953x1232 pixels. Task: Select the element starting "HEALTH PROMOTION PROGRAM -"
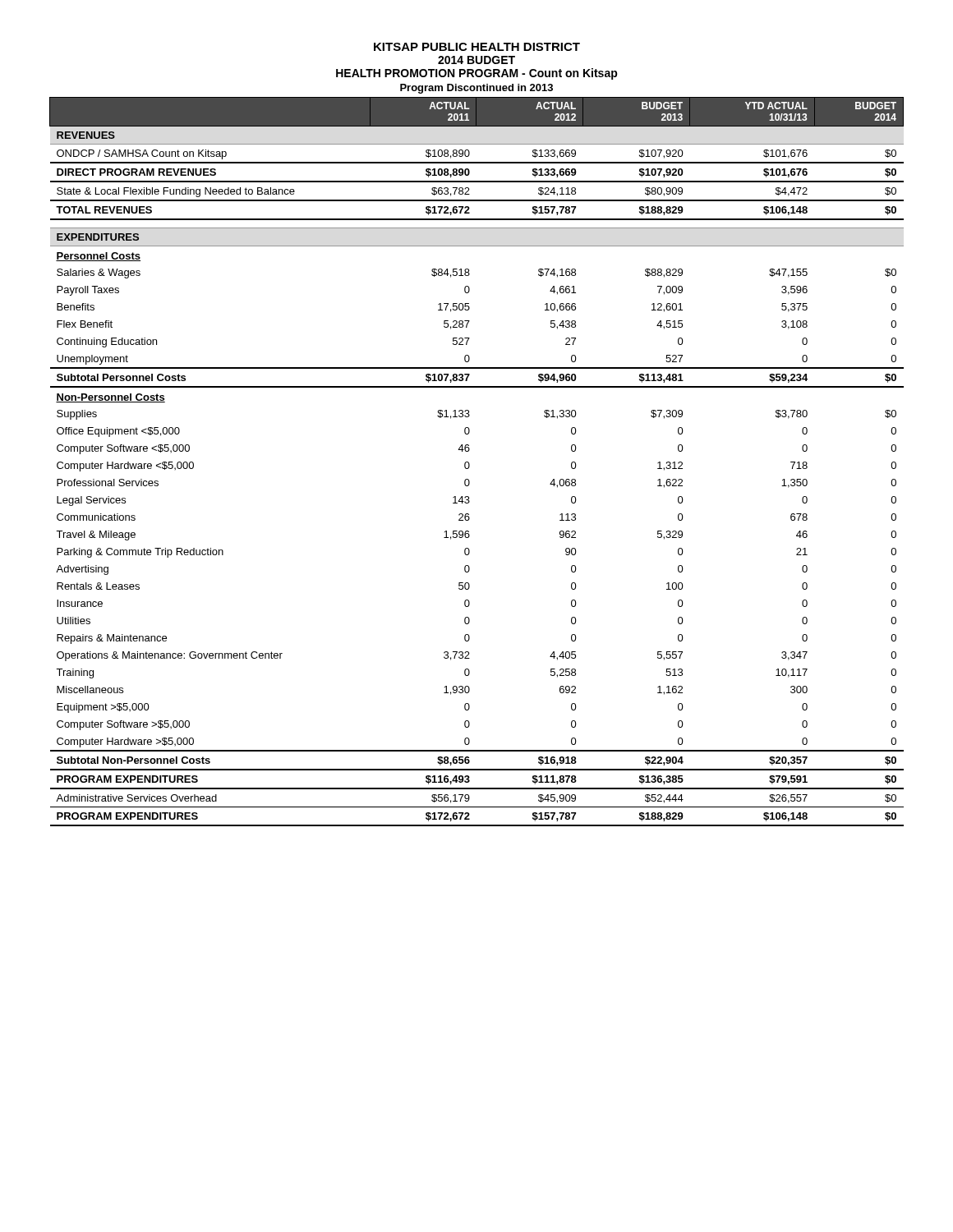(x=476, y=73)
